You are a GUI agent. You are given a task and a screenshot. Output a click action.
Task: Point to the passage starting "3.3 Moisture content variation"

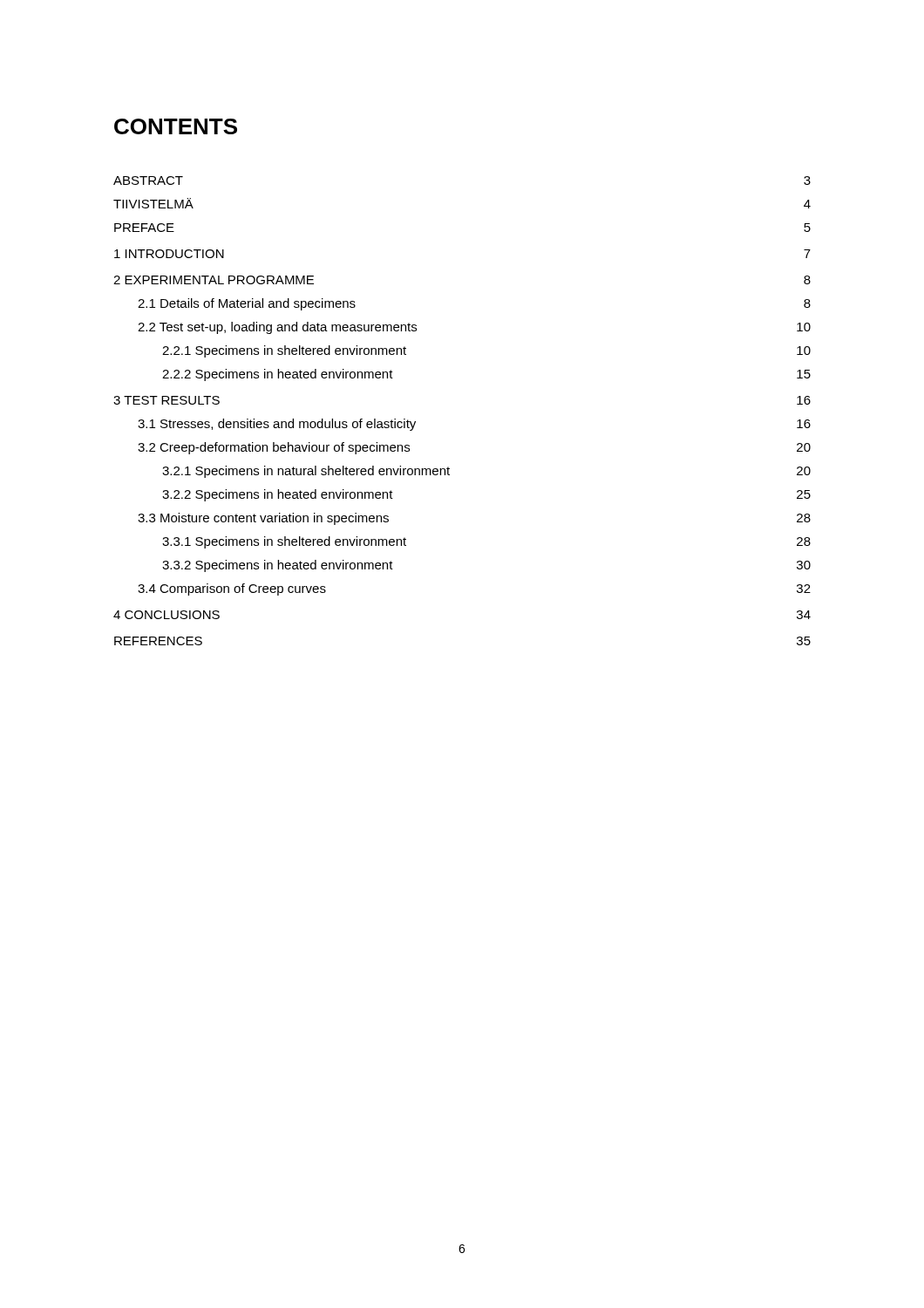coord(267,519)
